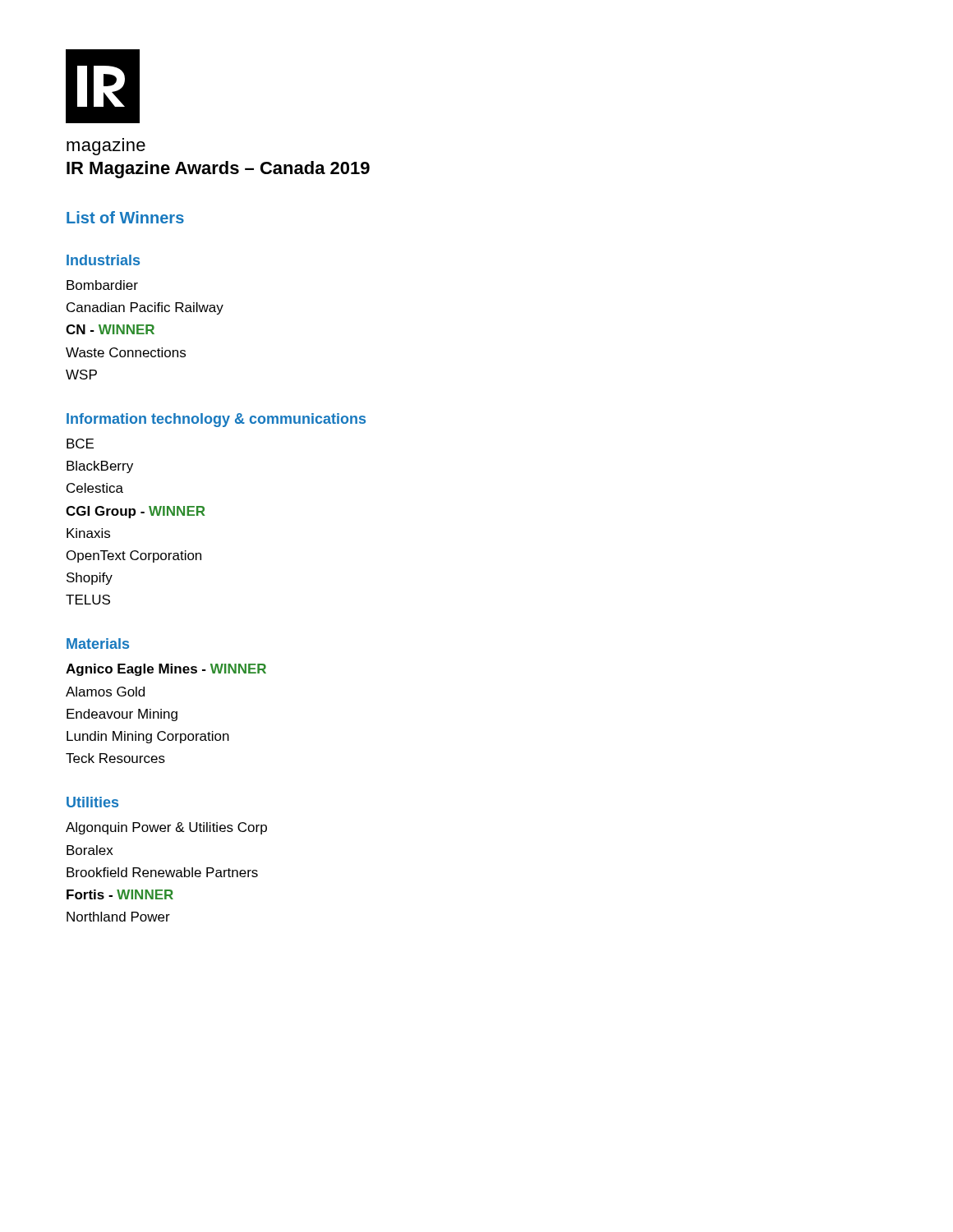Find "Fortis - WINNER" on this page

pyautogui.click(x=120, y=895)
